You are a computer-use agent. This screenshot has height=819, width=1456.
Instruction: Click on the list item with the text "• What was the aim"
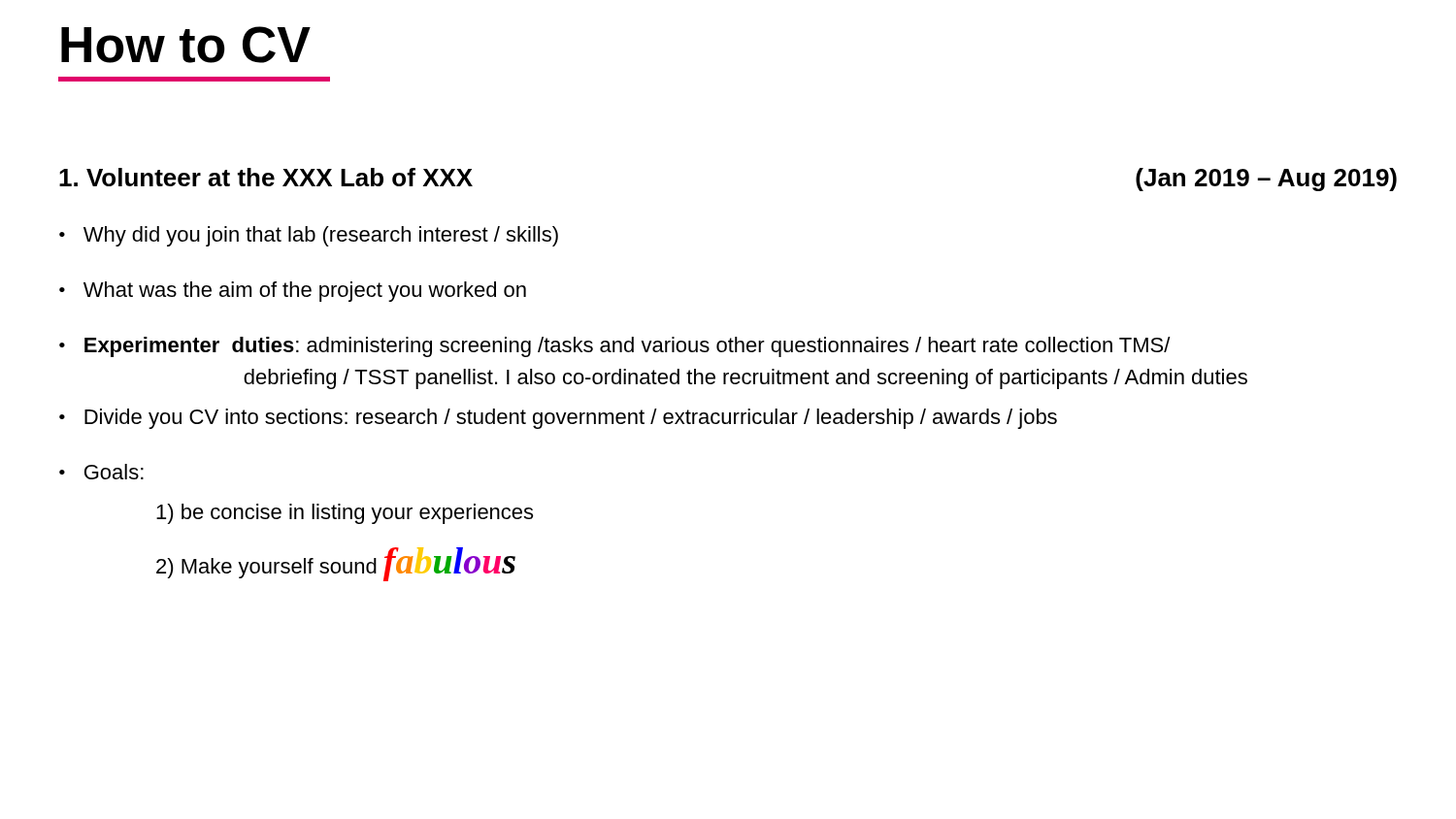tap(293, 290)
